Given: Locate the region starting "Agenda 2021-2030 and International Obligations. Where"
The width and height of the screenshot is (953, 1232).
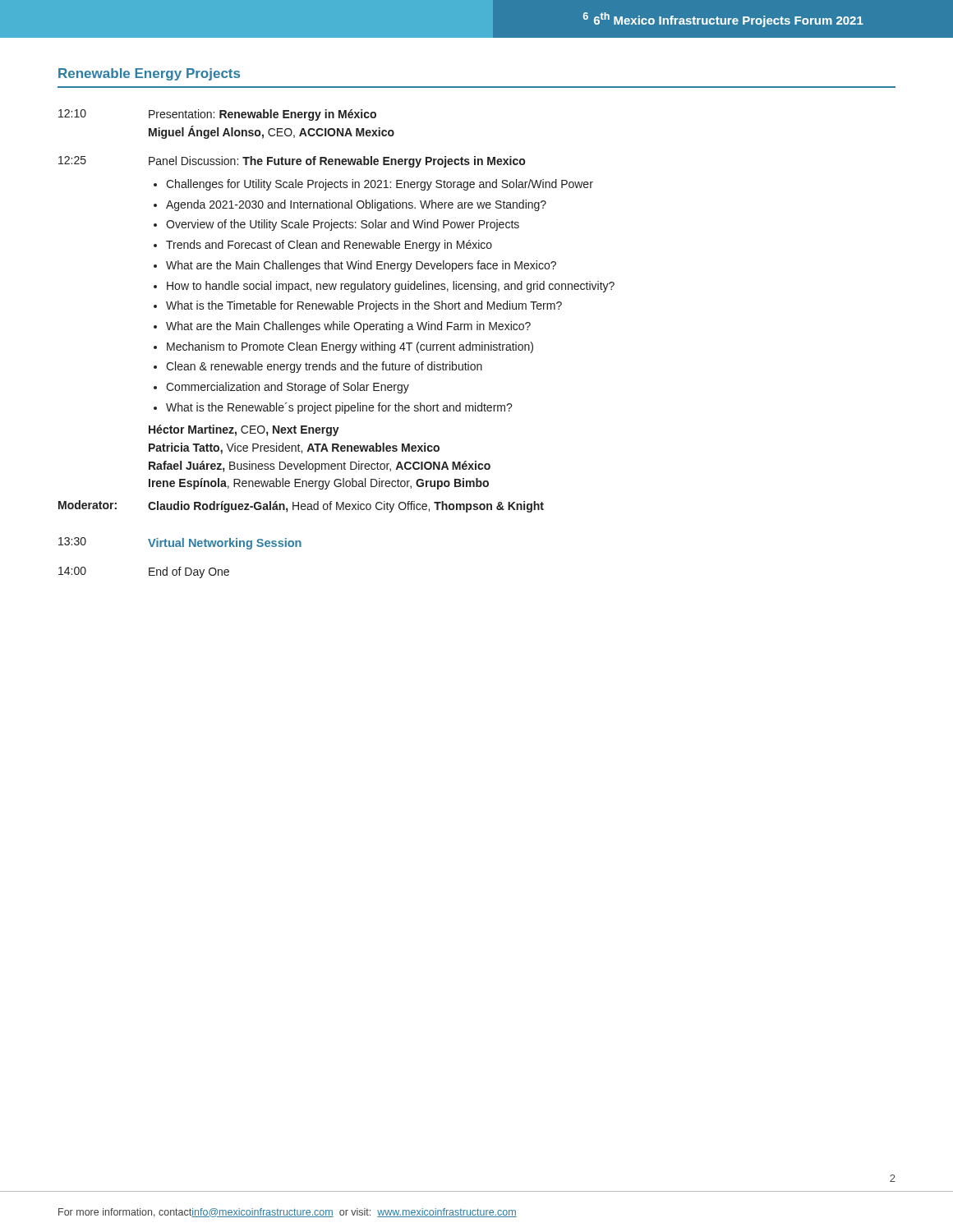Looking at the screenshot, I should (x=356, y=204).
